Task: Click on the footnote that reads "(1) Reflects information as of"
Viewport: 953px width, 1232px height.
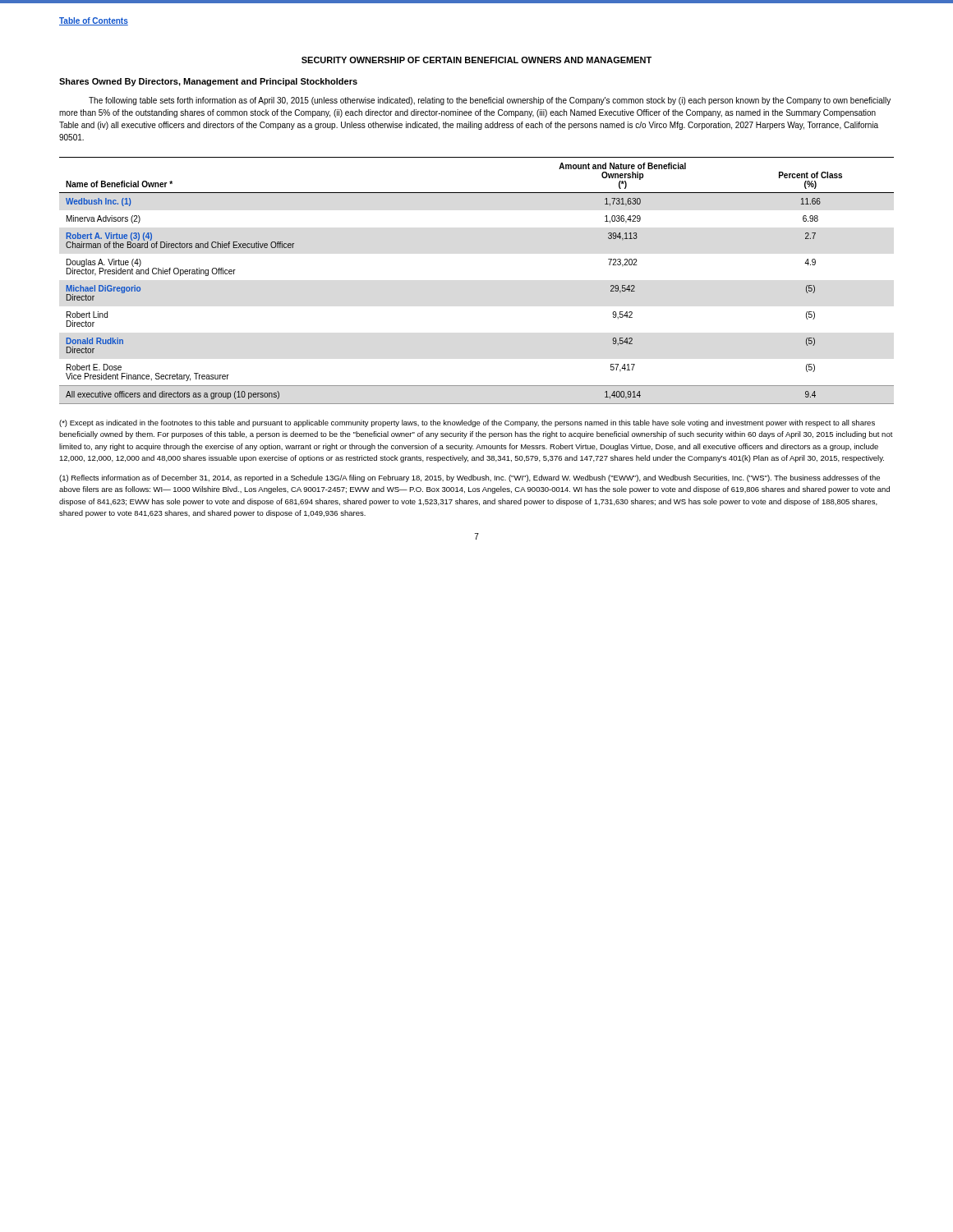Action: click(x=476, y=496)
